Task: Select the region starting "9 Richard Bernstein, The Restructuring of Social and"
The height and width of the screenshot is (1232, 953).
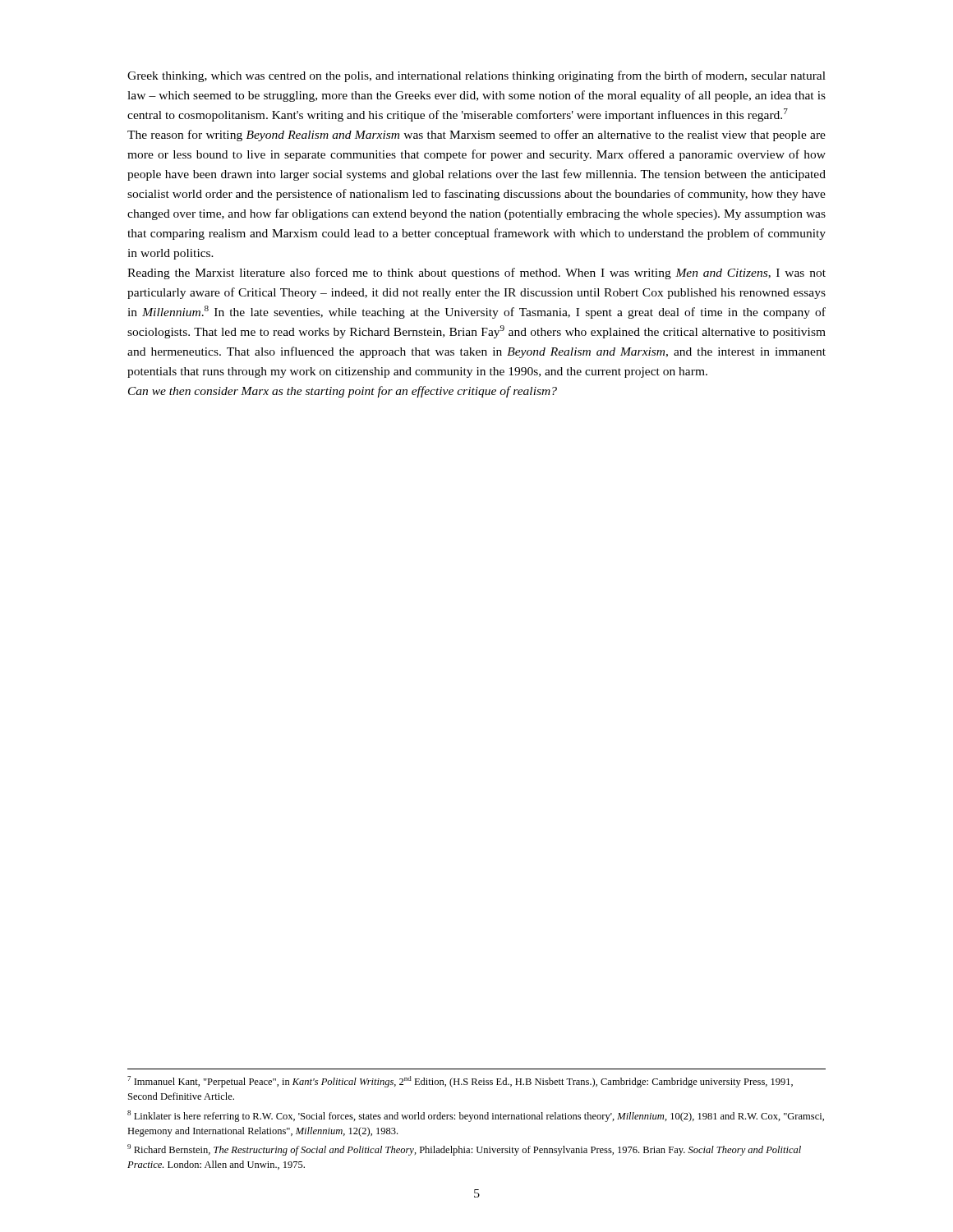Action: click(464, 1156)
